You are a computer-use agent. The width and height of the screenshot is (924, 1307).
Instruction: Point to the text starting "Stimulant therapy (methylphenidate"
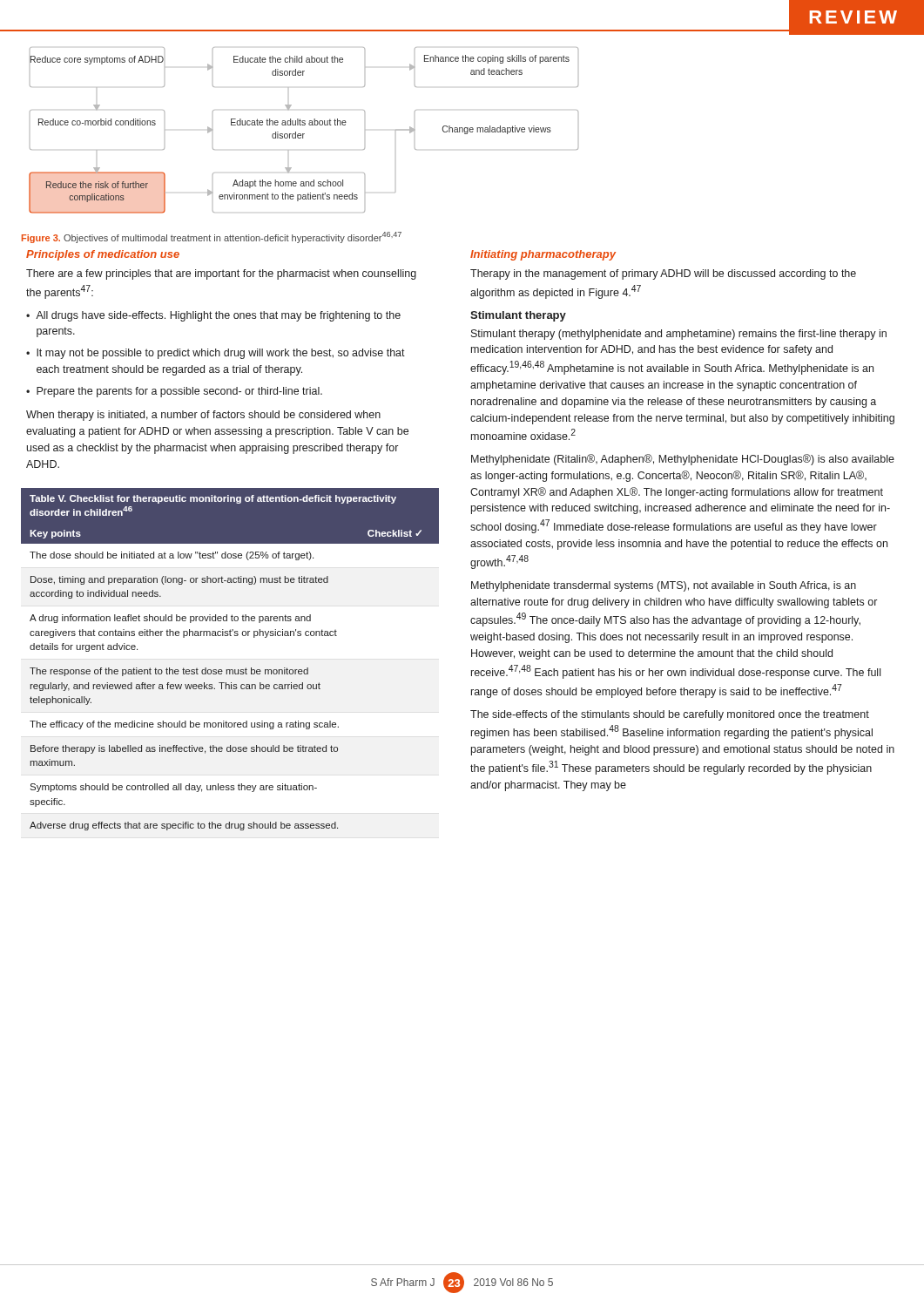point(679,335)
